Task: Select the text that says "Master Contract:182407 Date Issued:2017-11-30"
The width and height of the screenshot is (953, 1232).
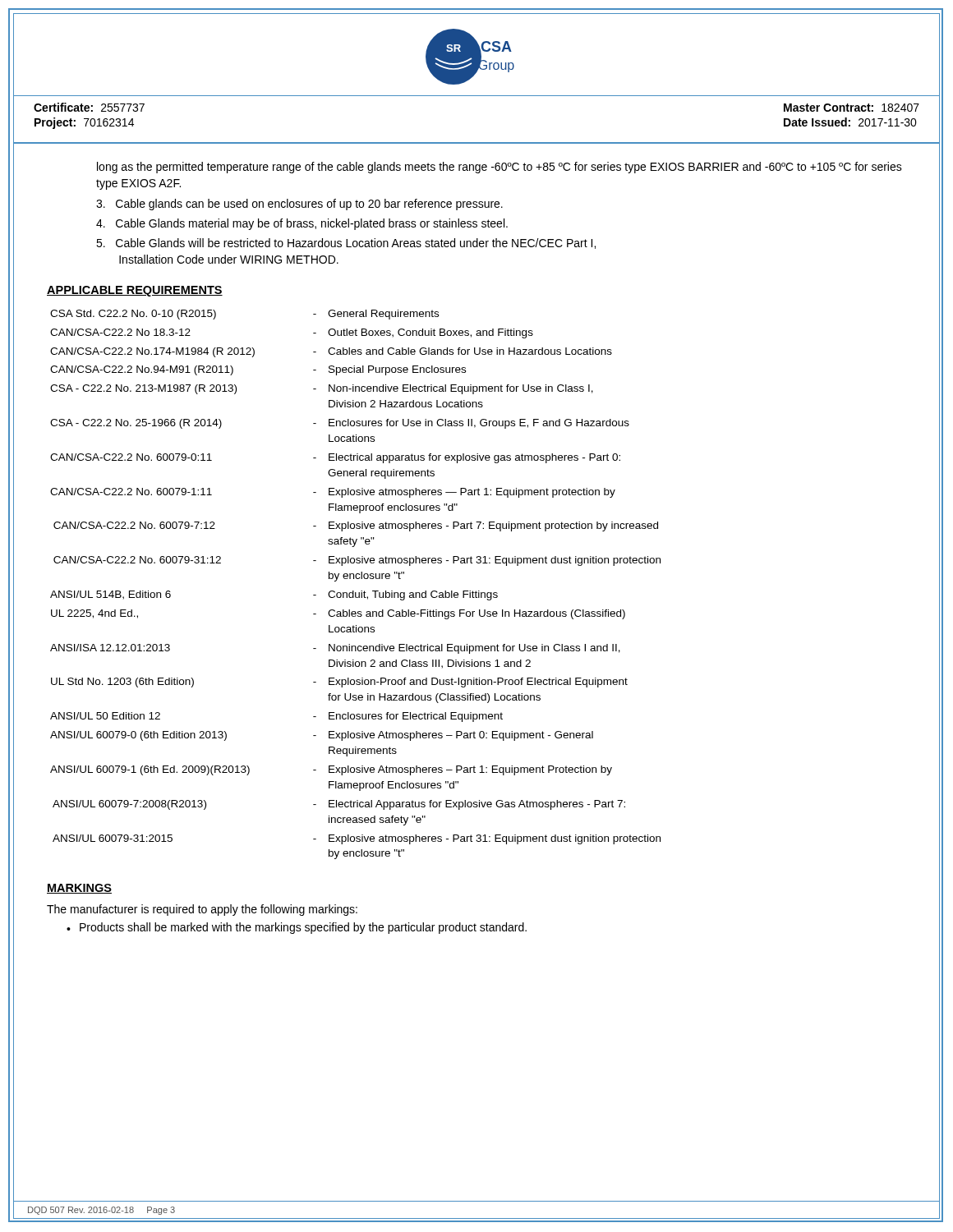Action: (851, 115)
